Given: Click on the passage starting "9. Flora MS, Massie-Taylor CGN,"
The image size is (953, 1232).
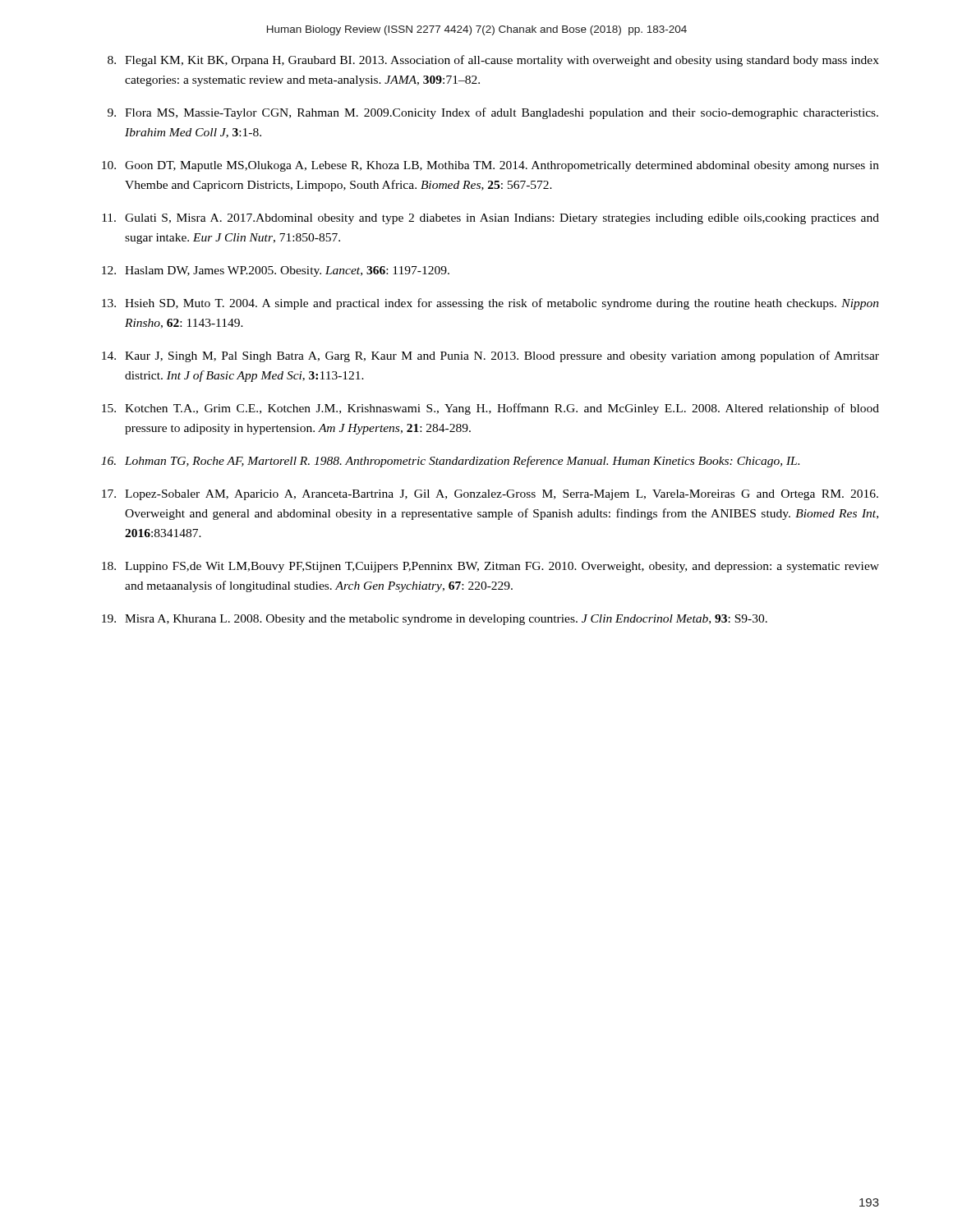Looking at the screenshot, I should pos(481,122).
